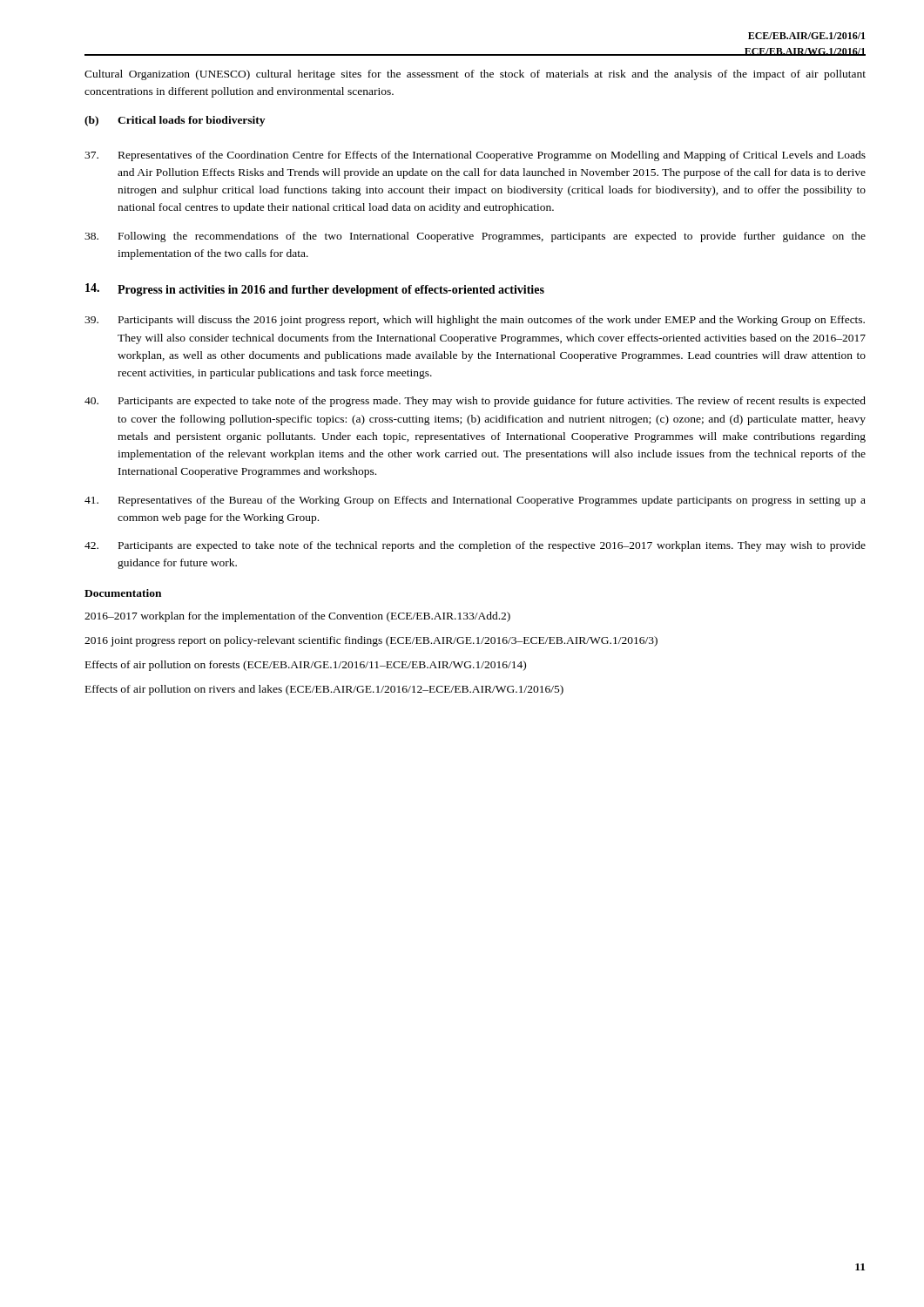Locate the region starting "14. Progress in activities"

point(314,290)
